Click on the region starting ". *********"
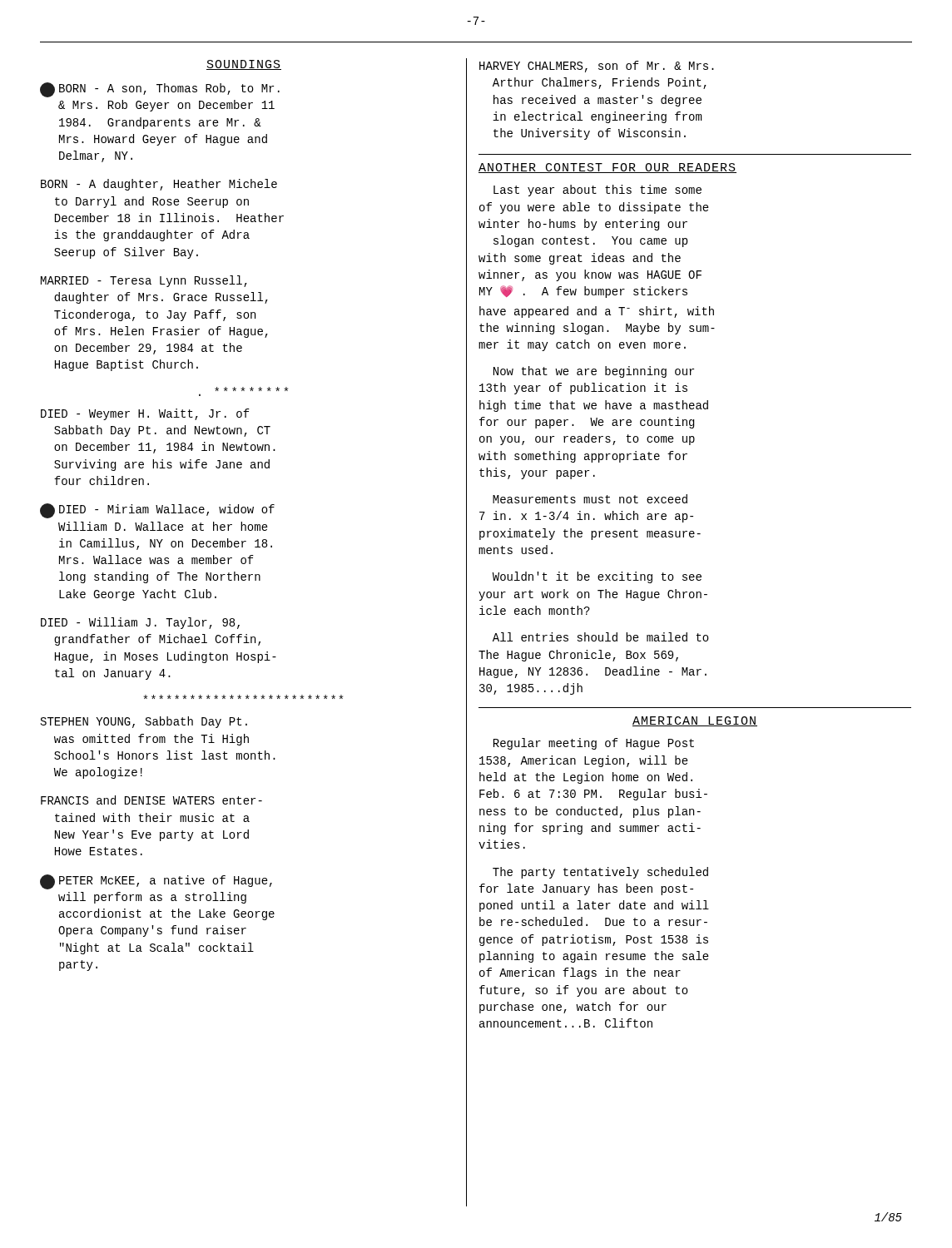This screenshot has height=1248, width=952. [244, 392]
